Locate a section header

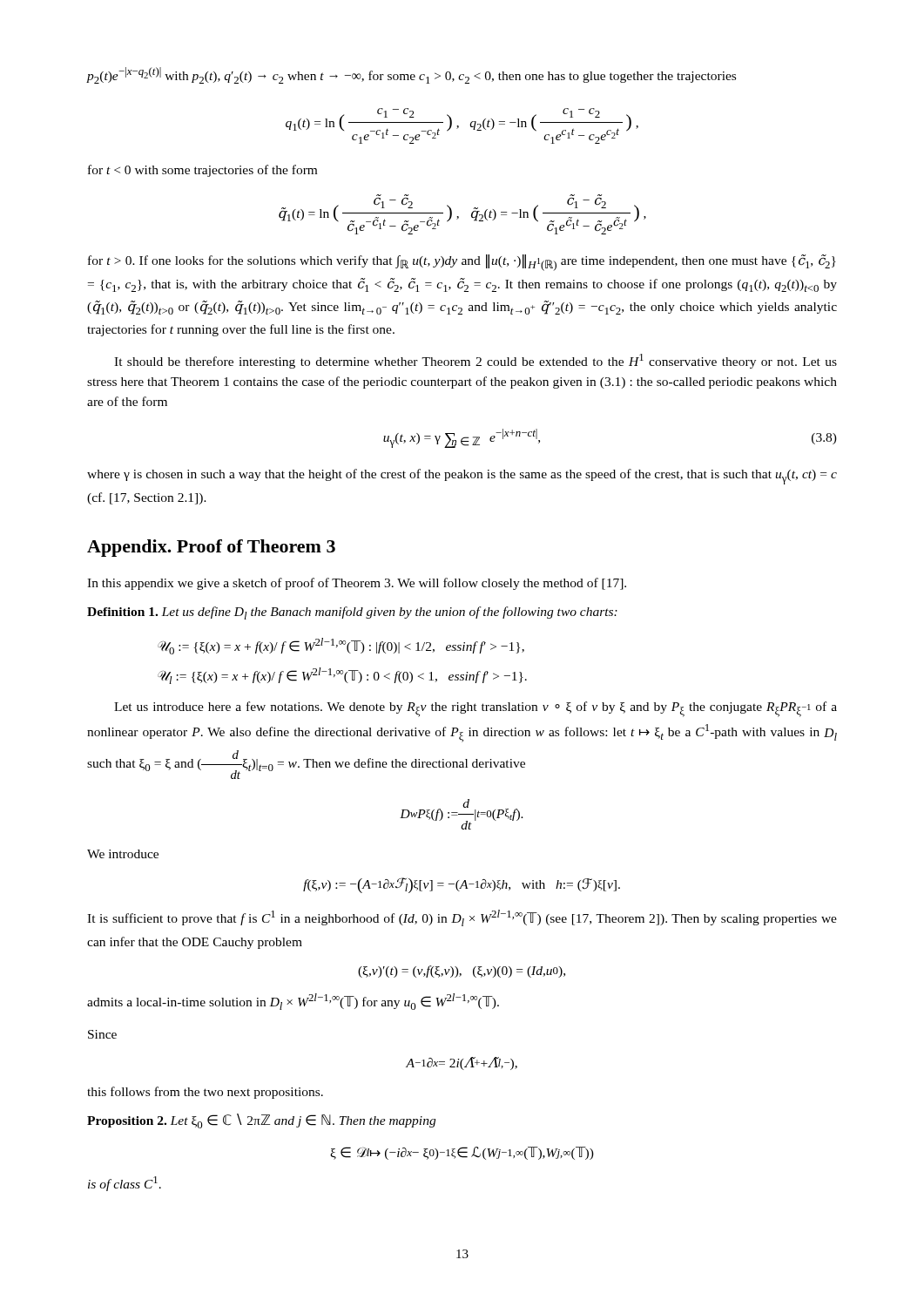pos(211,546)
